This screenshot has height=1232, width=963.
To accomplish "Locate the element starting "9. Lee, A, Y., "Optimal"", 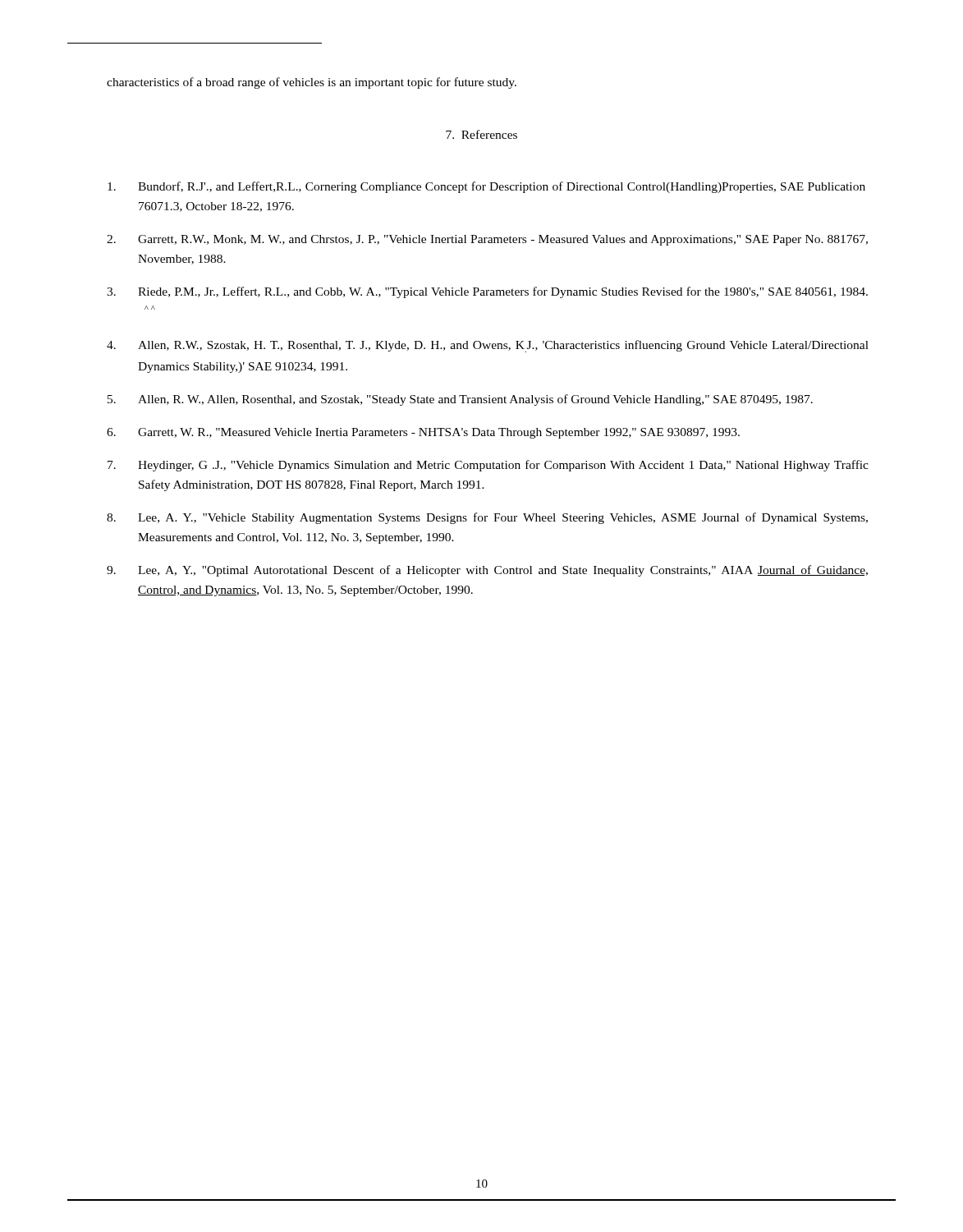I will 488,580.
